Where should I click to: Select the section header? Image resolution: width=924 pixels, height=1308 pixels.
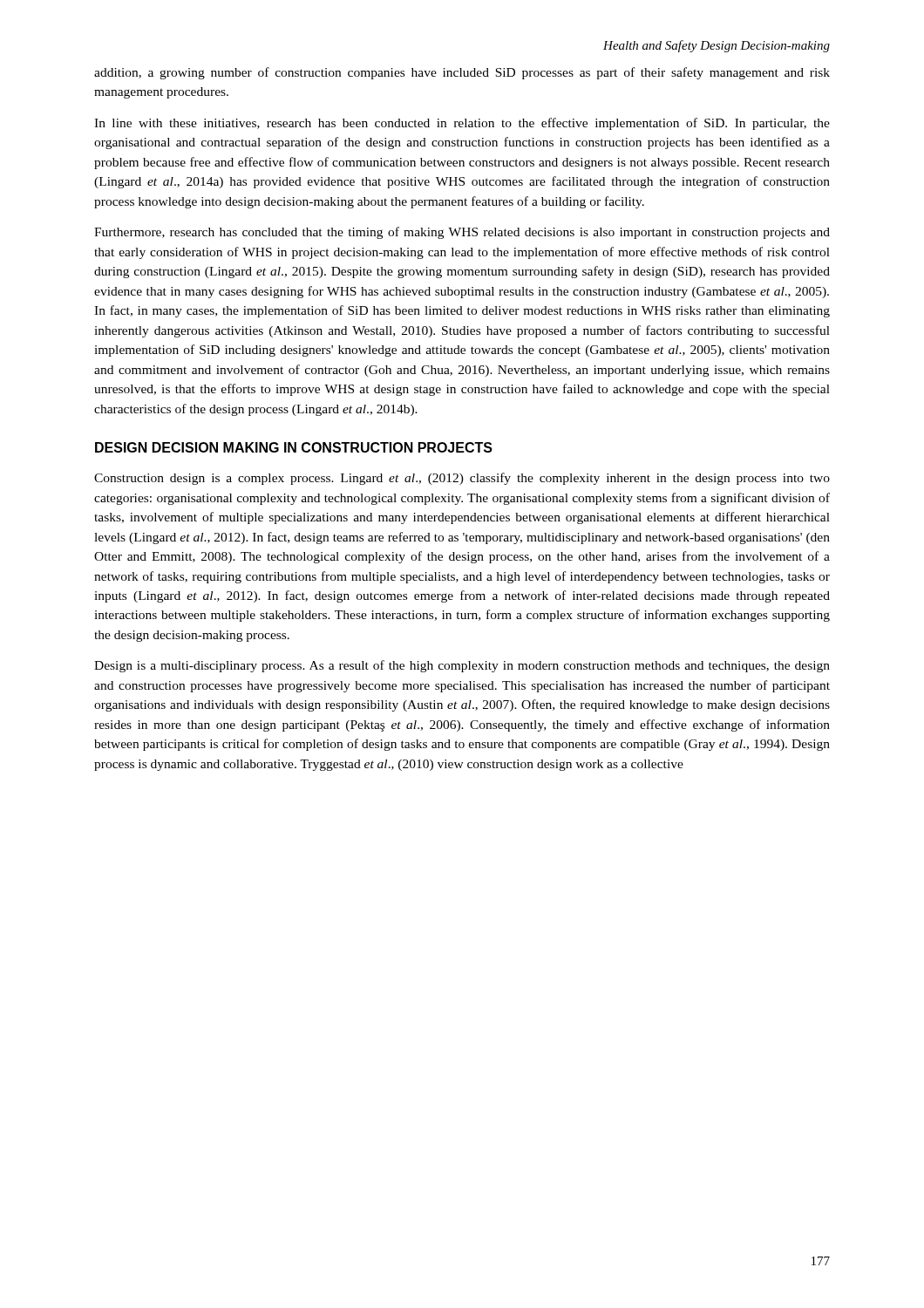click(x=293, y=448)
